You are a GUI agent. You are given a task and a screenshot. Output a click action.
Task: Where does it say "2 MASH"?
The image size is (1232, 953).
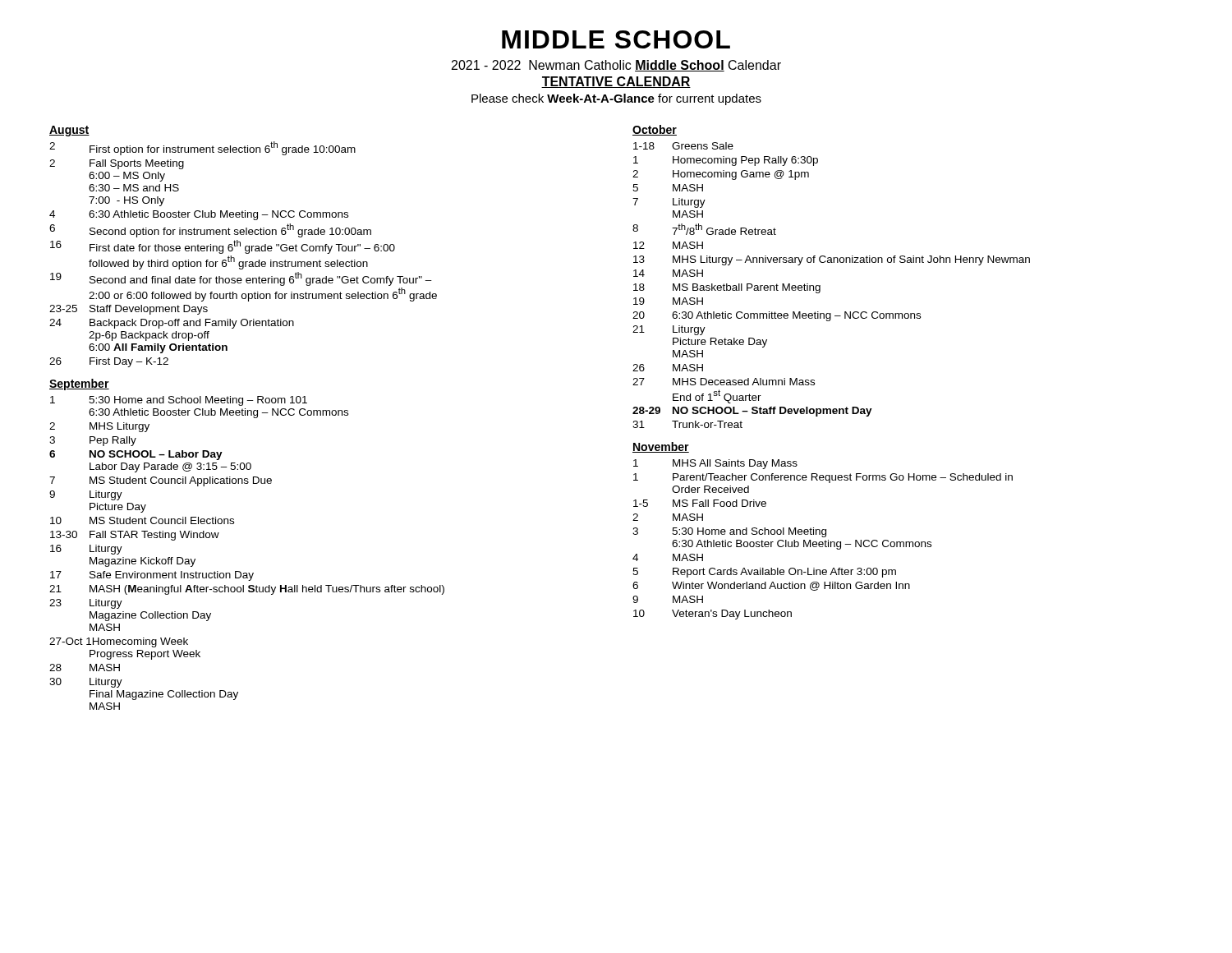[x=636, y=517]
